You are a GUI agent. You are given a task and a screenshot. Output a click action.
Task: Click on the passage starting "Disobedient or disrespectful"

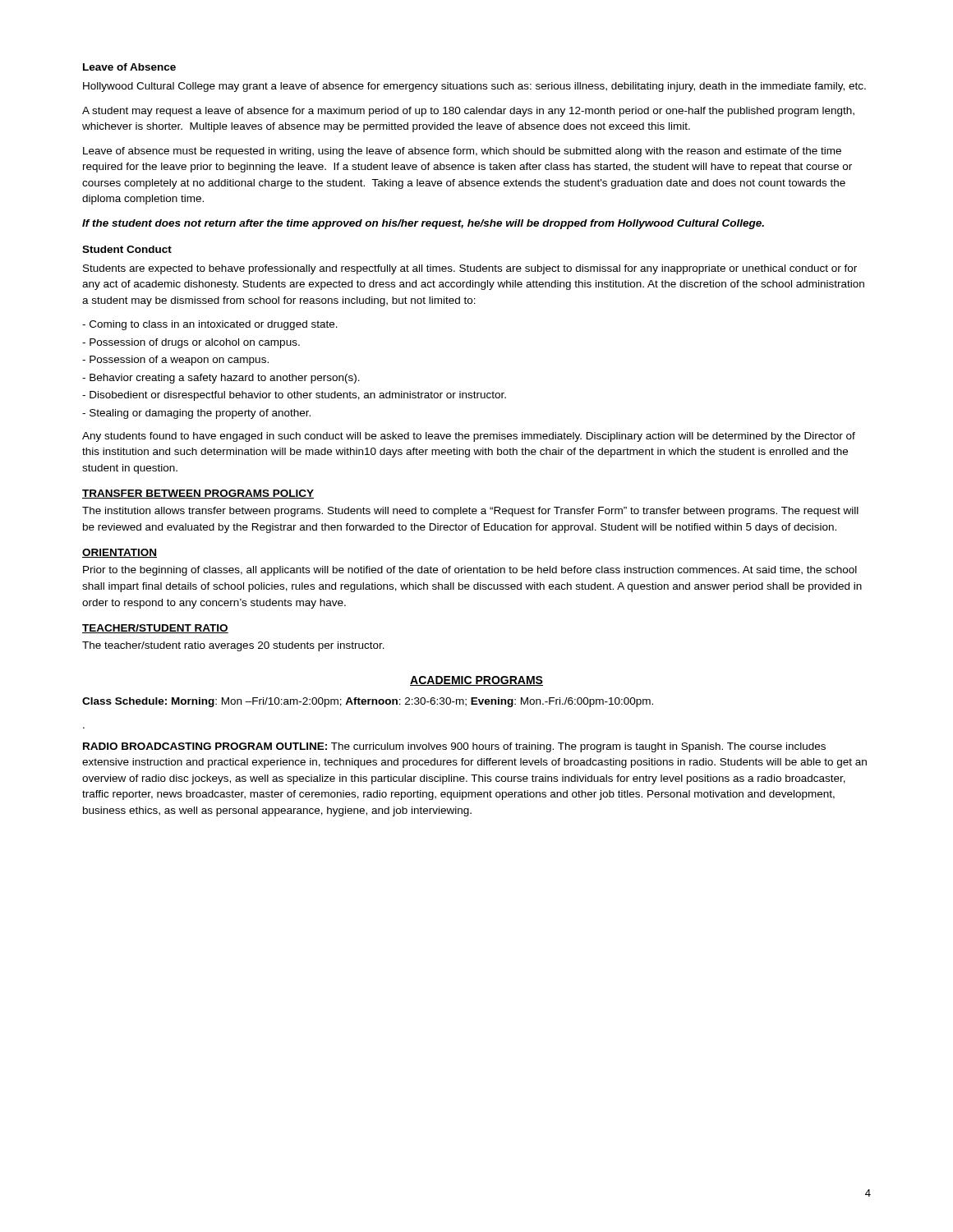coord(295,395)
